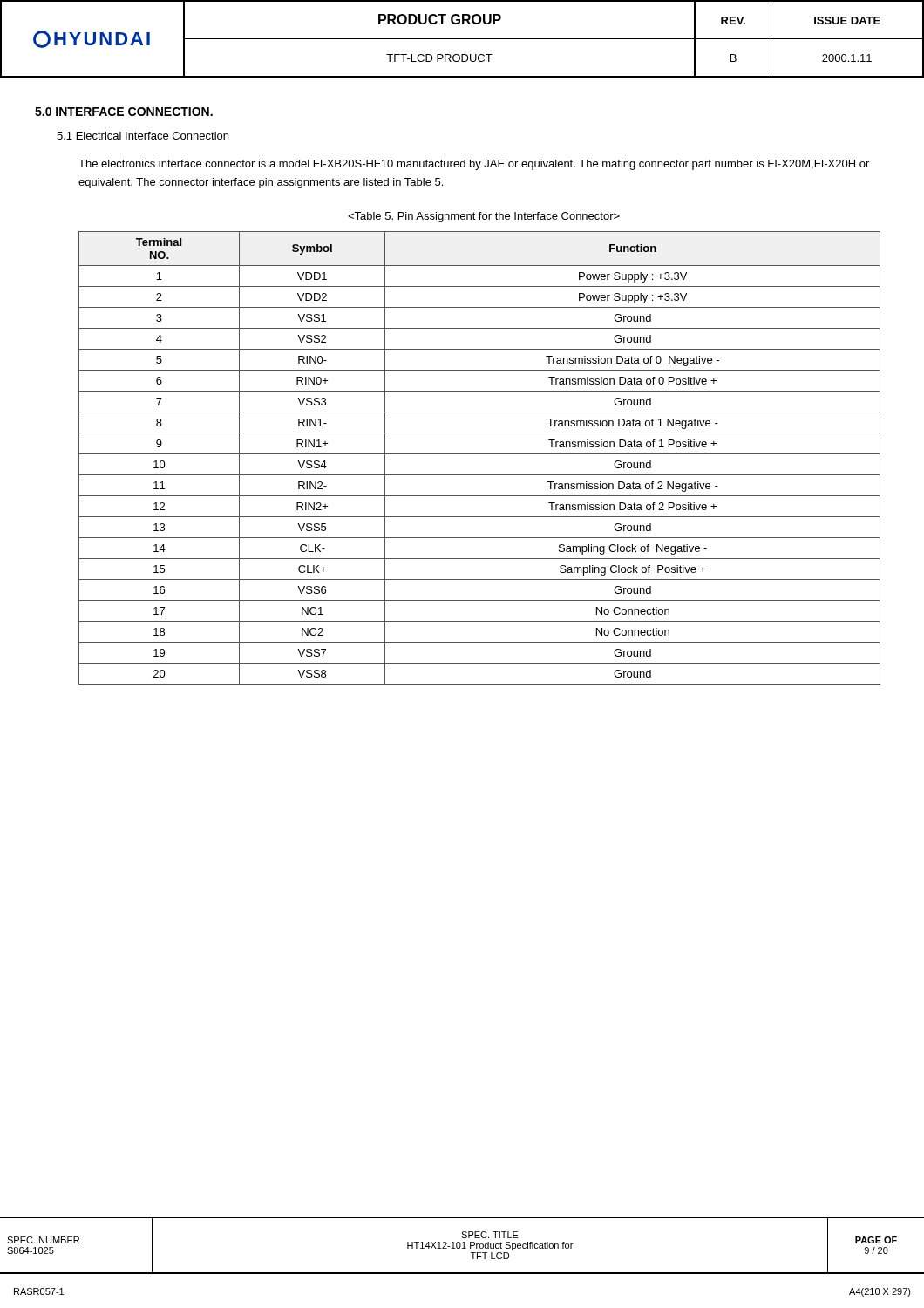Click on the section header that says "5.0 INTERFACE CONNECTION."
This screenshot has width=924, height=1308.
coord(124,112)
